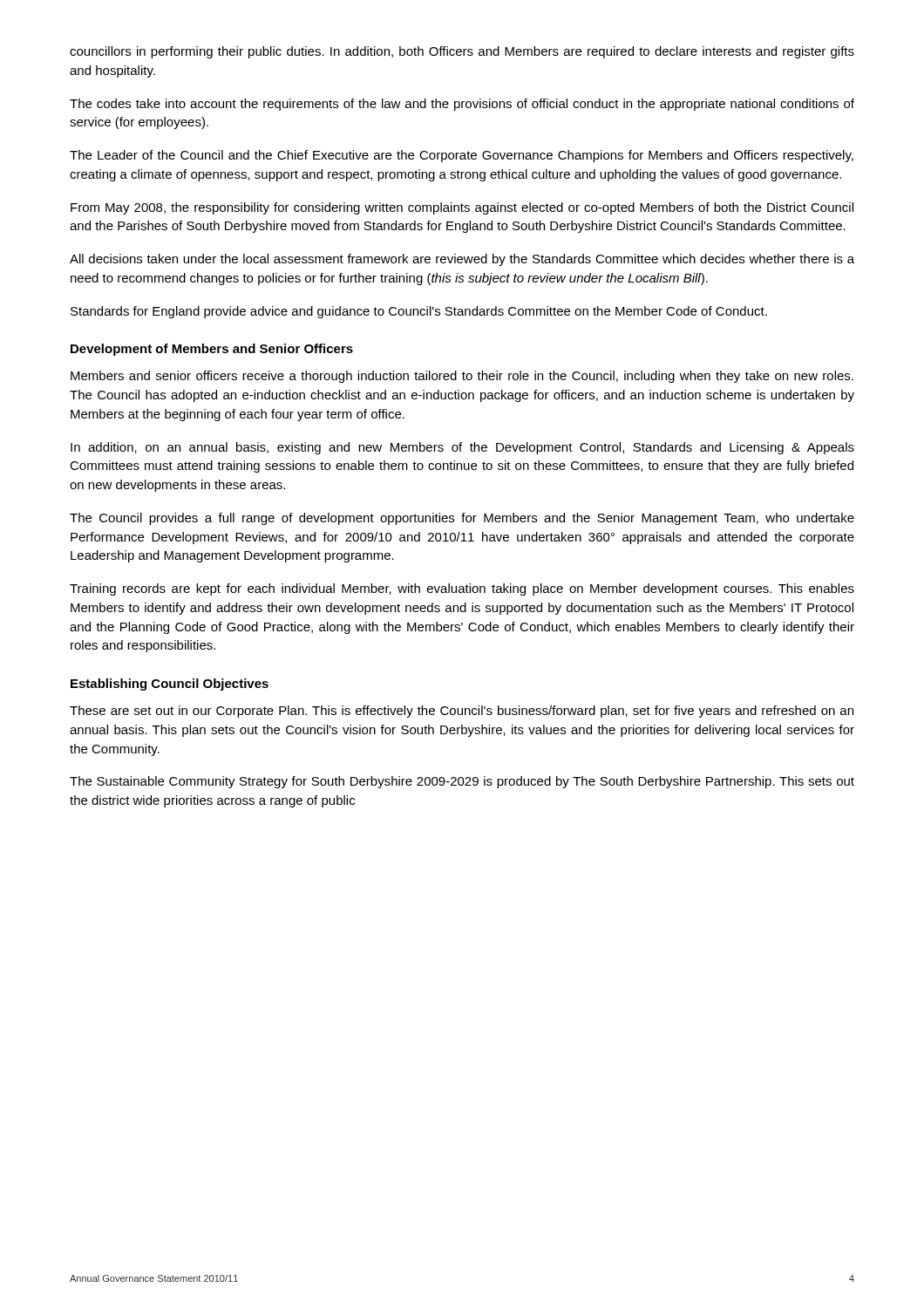This screenshot has height=1308, width=924.
Task: Point to the text block starting "These are set out"
Action: [462, 729]
